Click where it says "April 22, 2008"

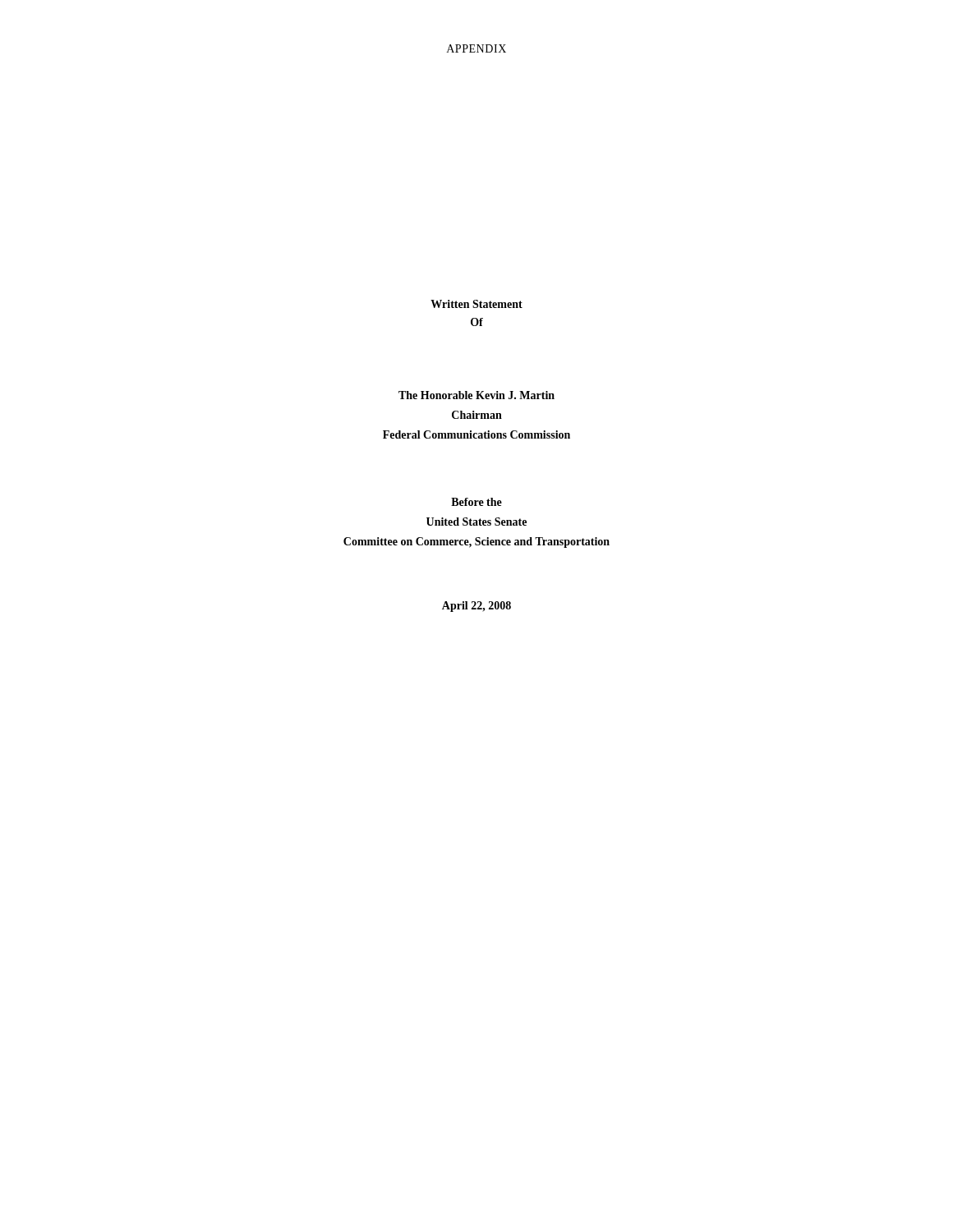(476, 606)
